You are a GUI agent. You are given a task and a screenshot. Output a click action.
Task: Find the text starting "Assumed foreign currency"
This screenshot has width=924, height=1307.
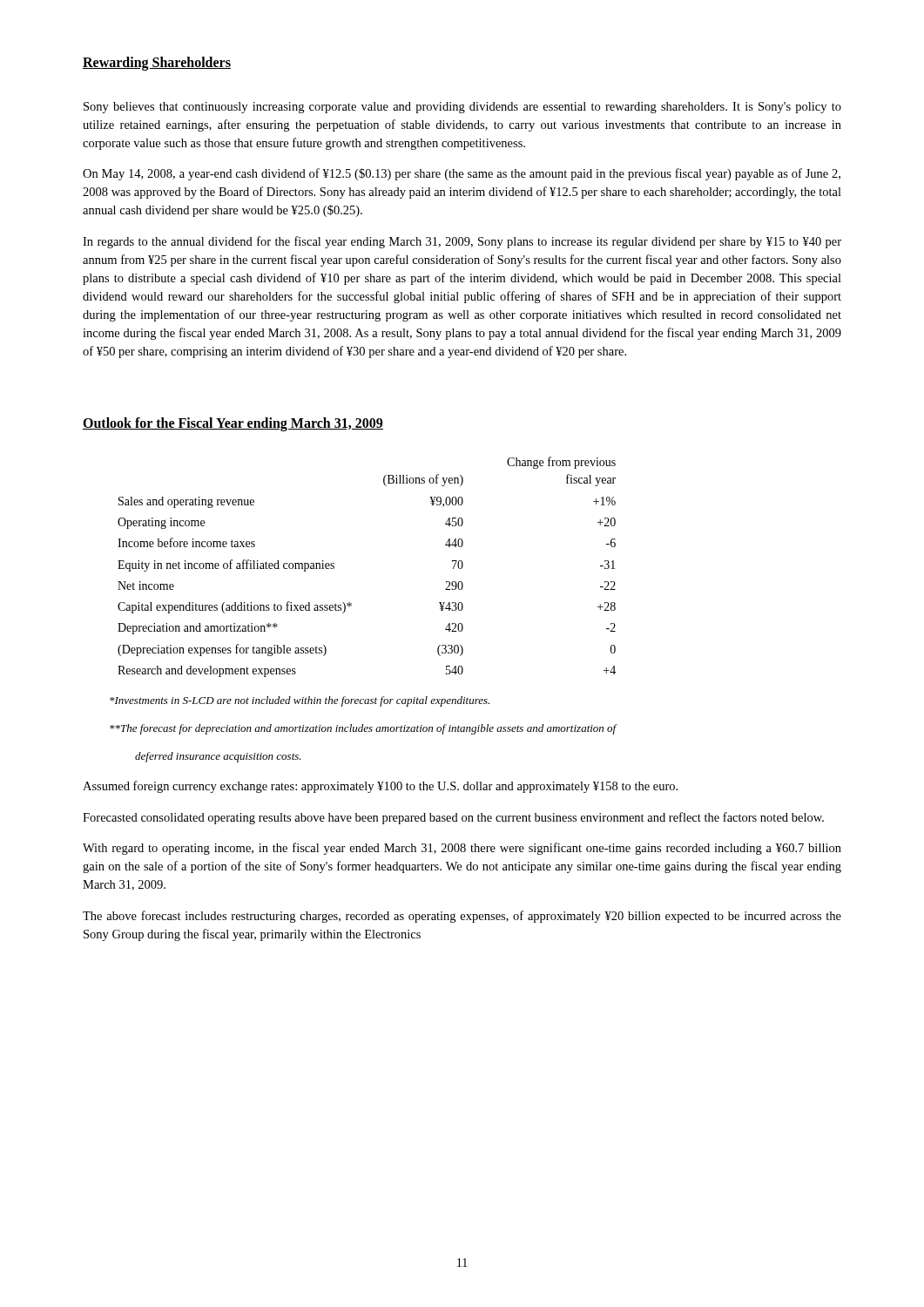point(462,787)
